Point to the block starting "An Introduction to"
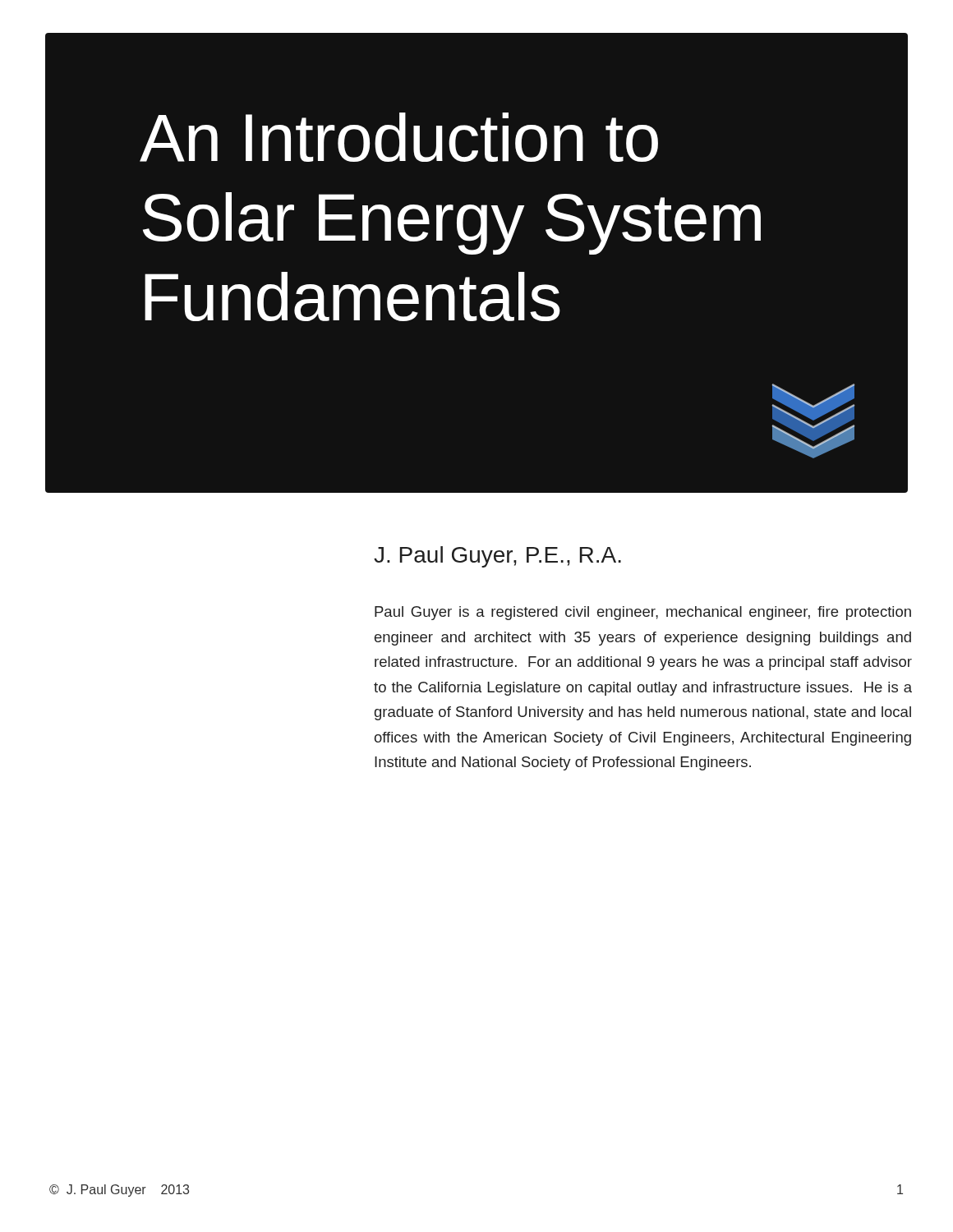 click(452, 217)
